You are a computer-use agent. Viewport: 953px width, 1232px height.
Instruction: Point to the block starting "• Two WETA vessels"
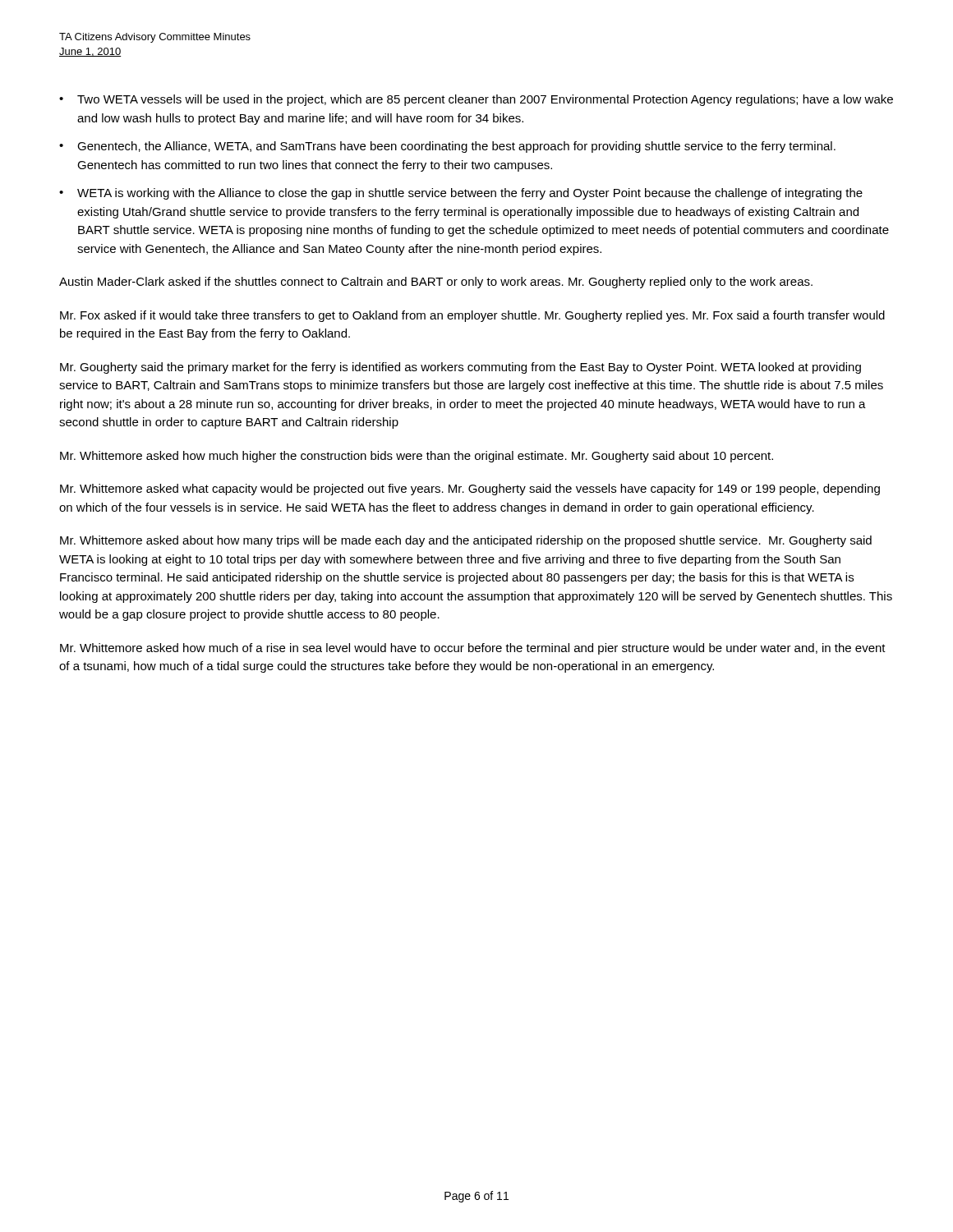point(476,109)
